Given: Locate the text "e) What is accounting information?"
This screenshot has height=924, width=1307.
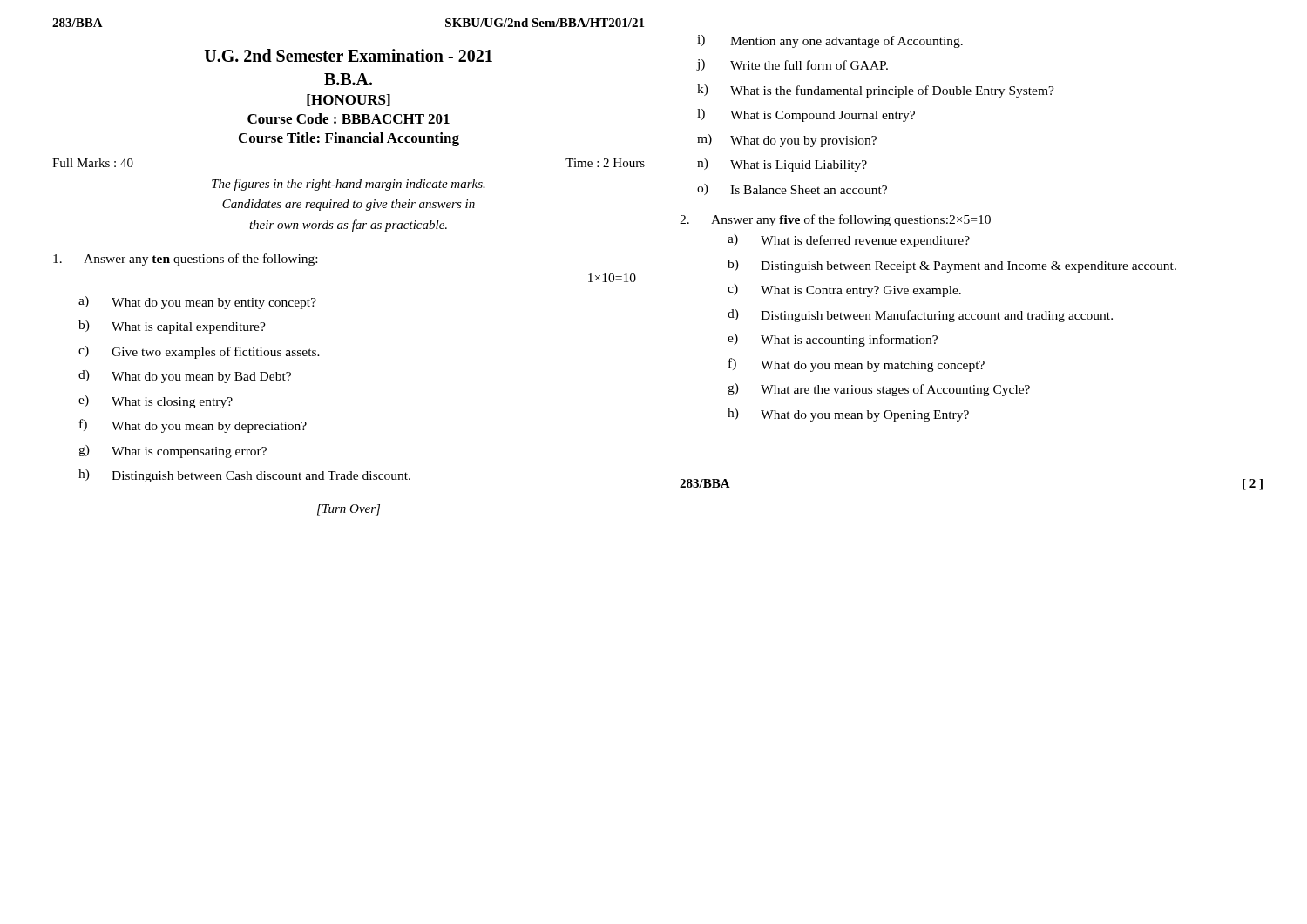Looking at the screenshot, I should point(833,340).
